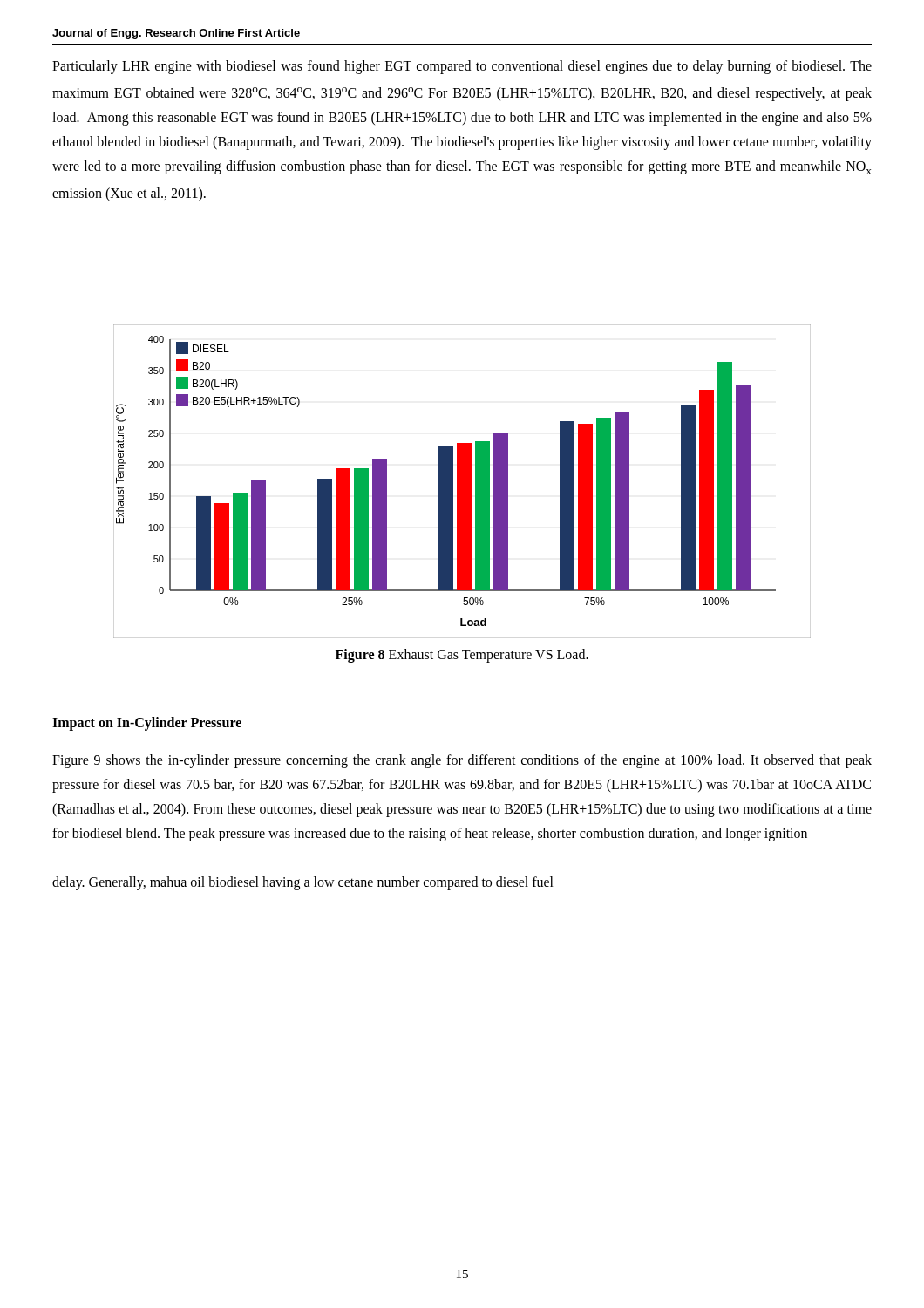
Task: Locate a section header
Action: click(x=147, y=722)
